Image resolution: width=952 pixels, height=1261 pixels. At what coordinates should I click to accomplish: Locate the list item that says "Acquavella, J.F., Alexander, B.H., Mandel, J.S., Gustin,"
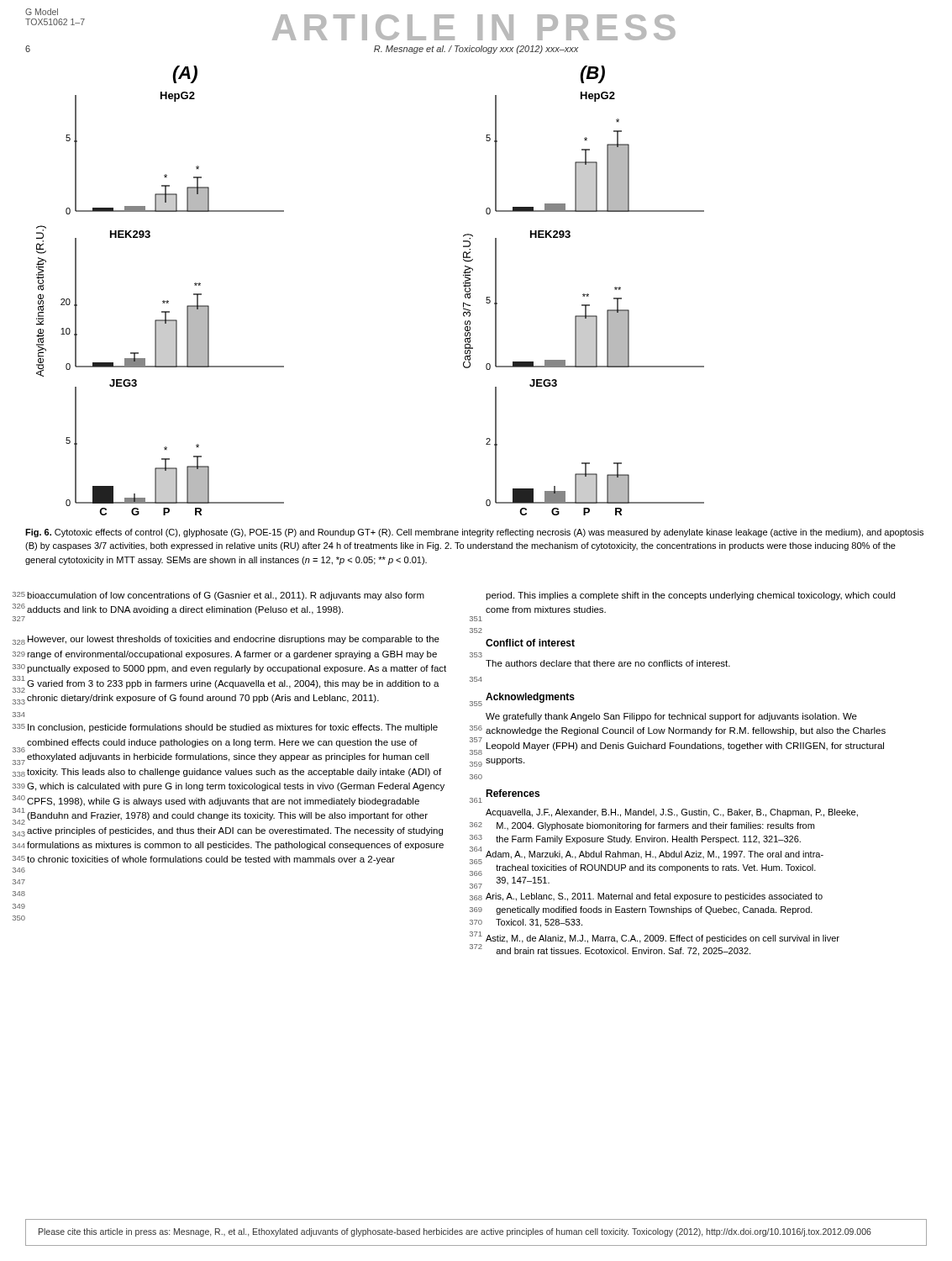point(672,826)
